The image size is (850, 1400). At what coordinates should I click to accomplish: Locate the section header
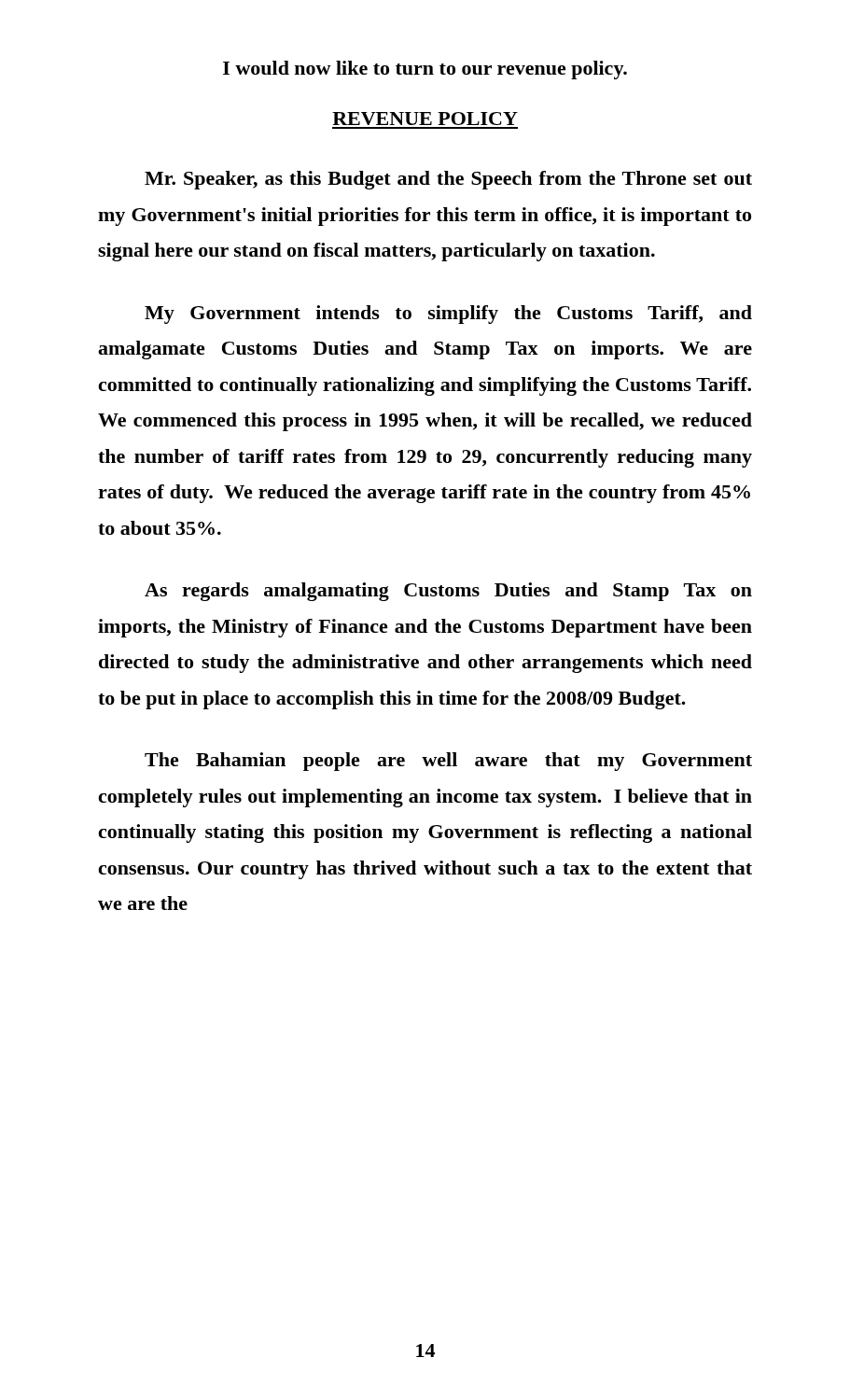point(425,118)
